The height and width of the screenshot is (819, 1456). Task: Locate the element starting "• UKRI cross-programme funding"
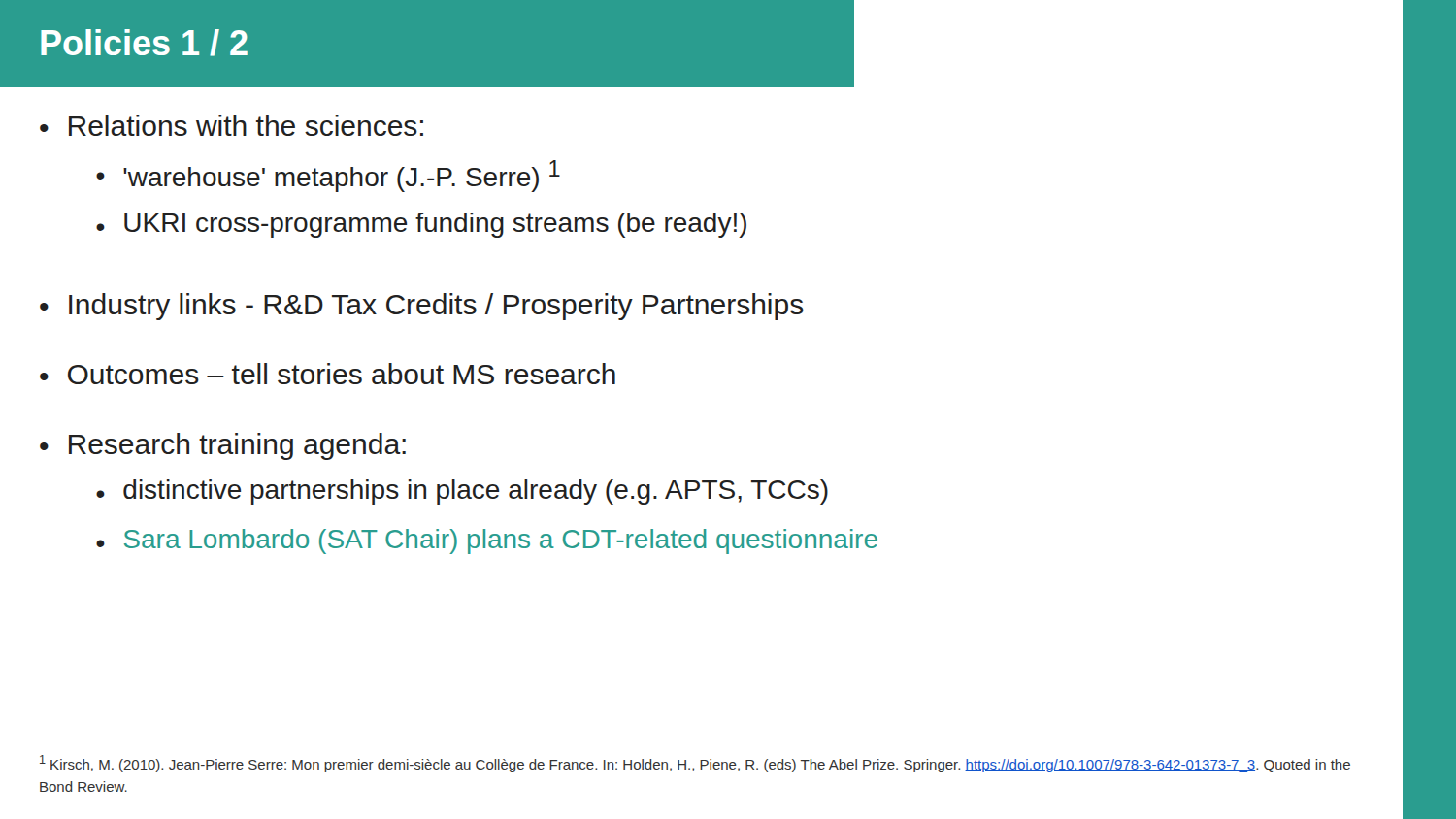422,225
